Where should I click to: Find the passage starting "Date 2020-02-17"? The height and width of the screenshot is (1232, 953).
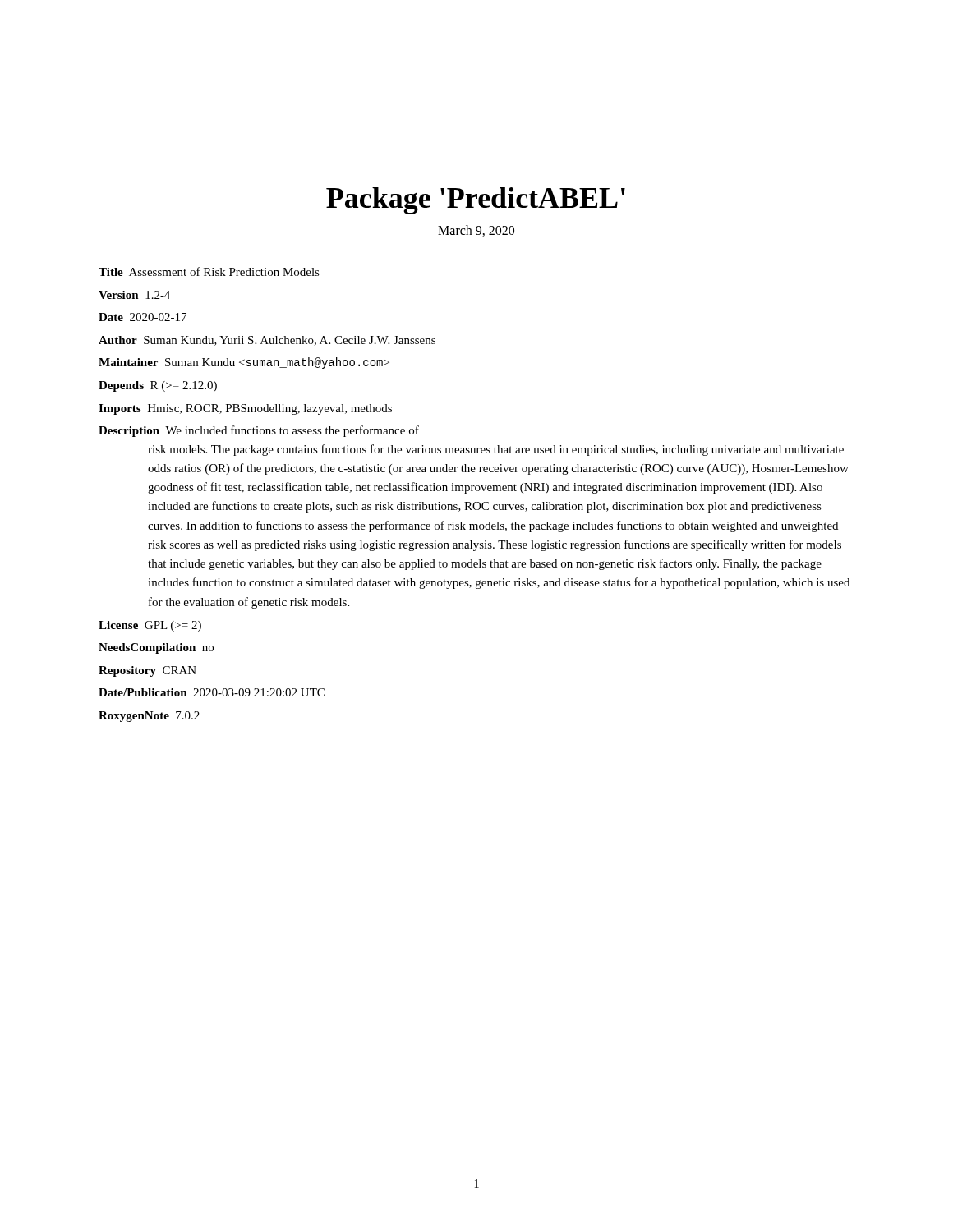(x=143, y=317)
